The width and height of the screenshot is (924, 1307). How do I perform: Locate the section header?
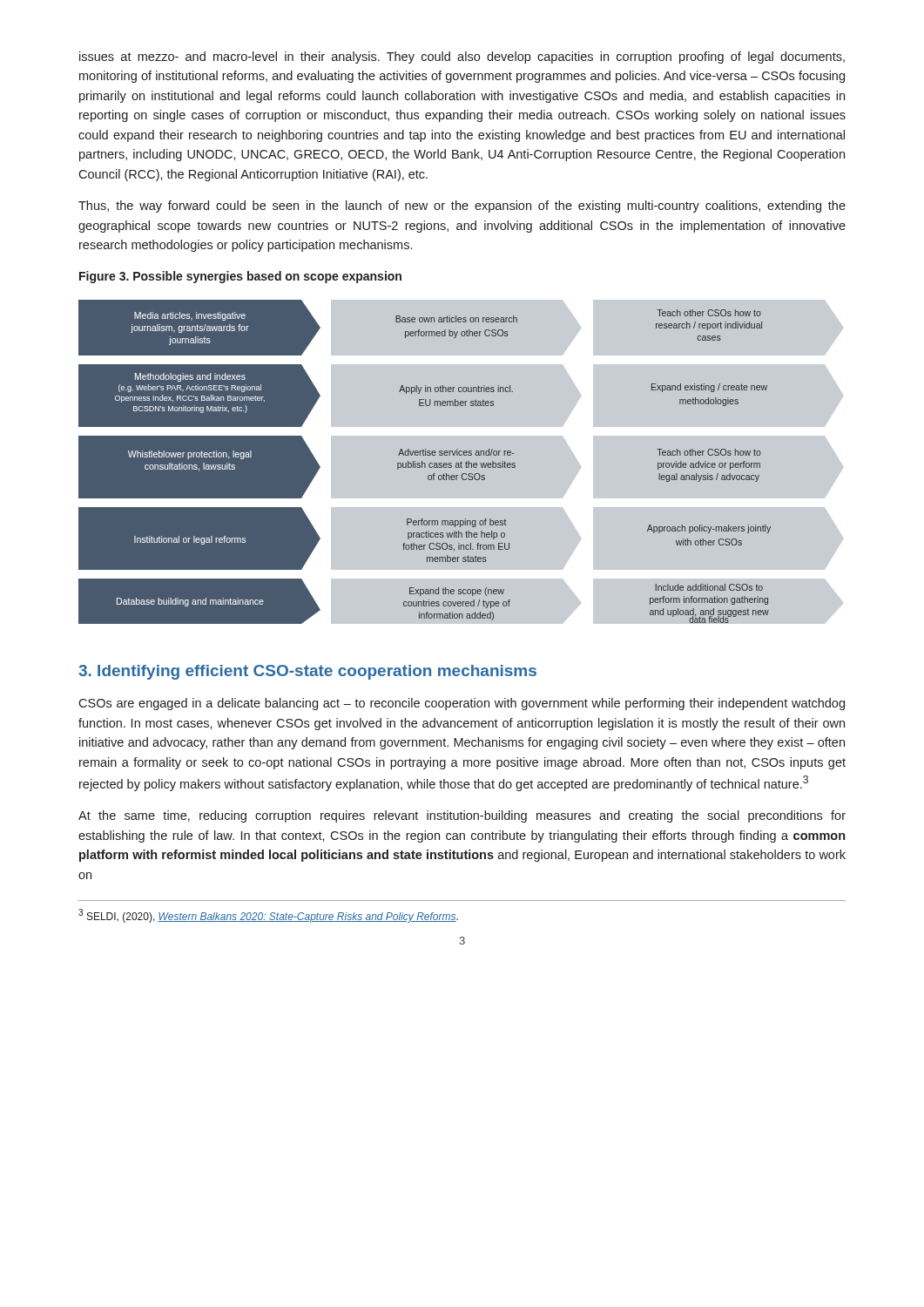click(x=308, y=670)
